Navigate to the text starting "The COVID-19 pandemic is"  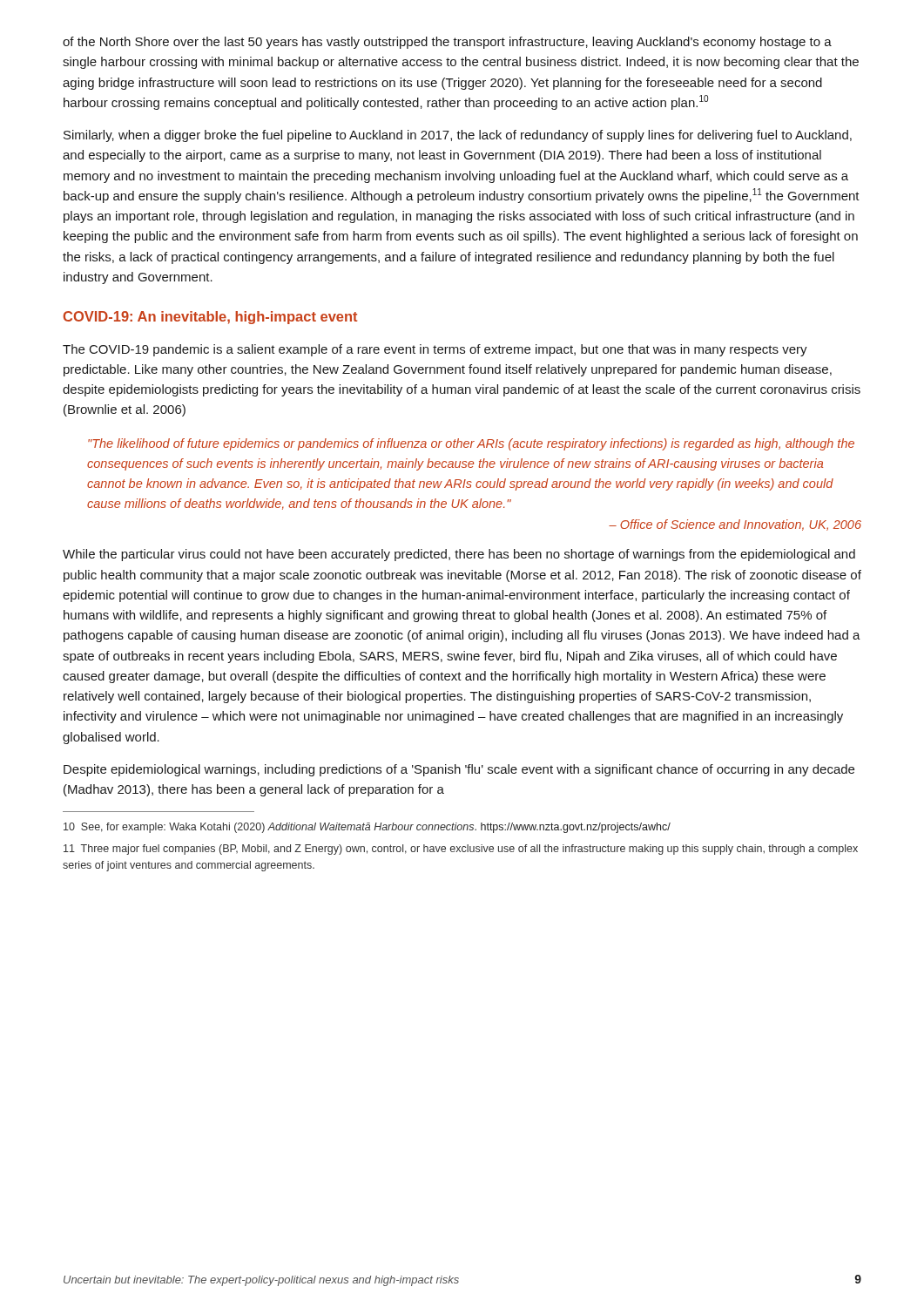coord(462,379)
